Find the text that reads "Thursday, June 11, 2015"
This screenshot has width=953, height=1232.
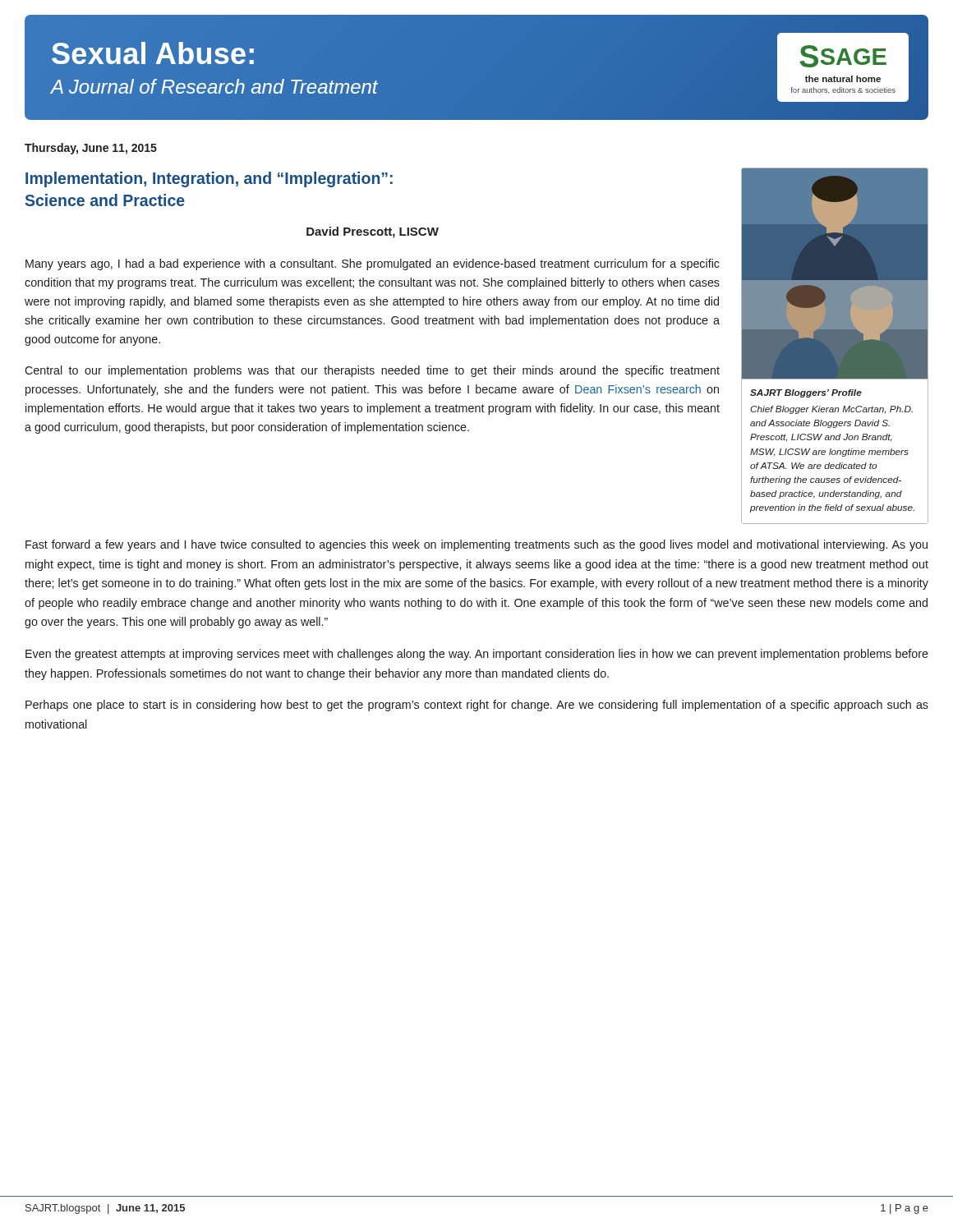tap(91, 148)
